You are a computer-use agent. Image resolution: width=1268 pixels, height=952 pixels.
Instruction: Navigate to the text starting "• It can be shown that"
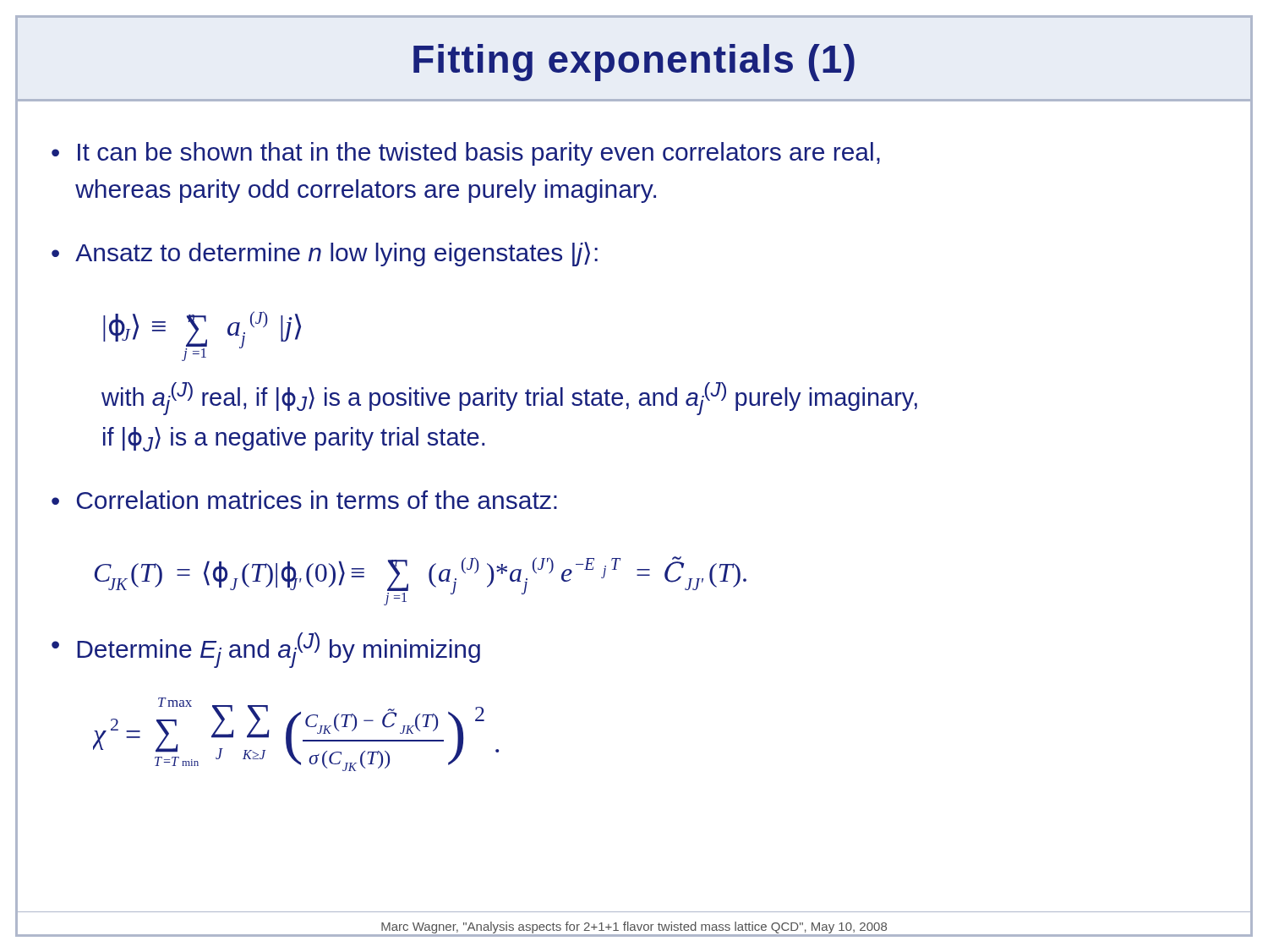coord(466,170)
